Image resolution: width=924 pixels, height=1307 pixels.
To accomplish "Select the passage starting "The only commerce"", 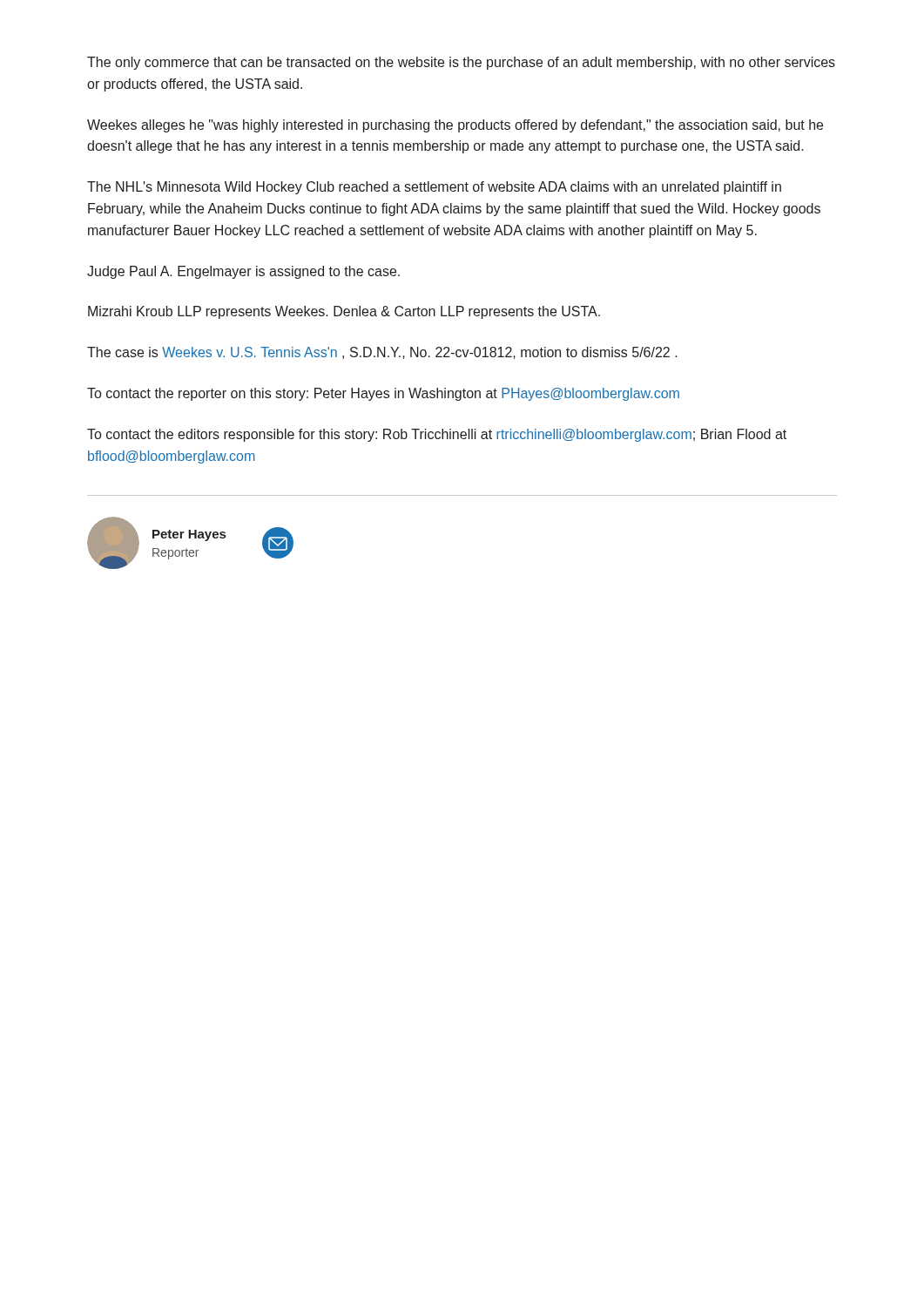I will pyautogui.click(x=461, y=73).
